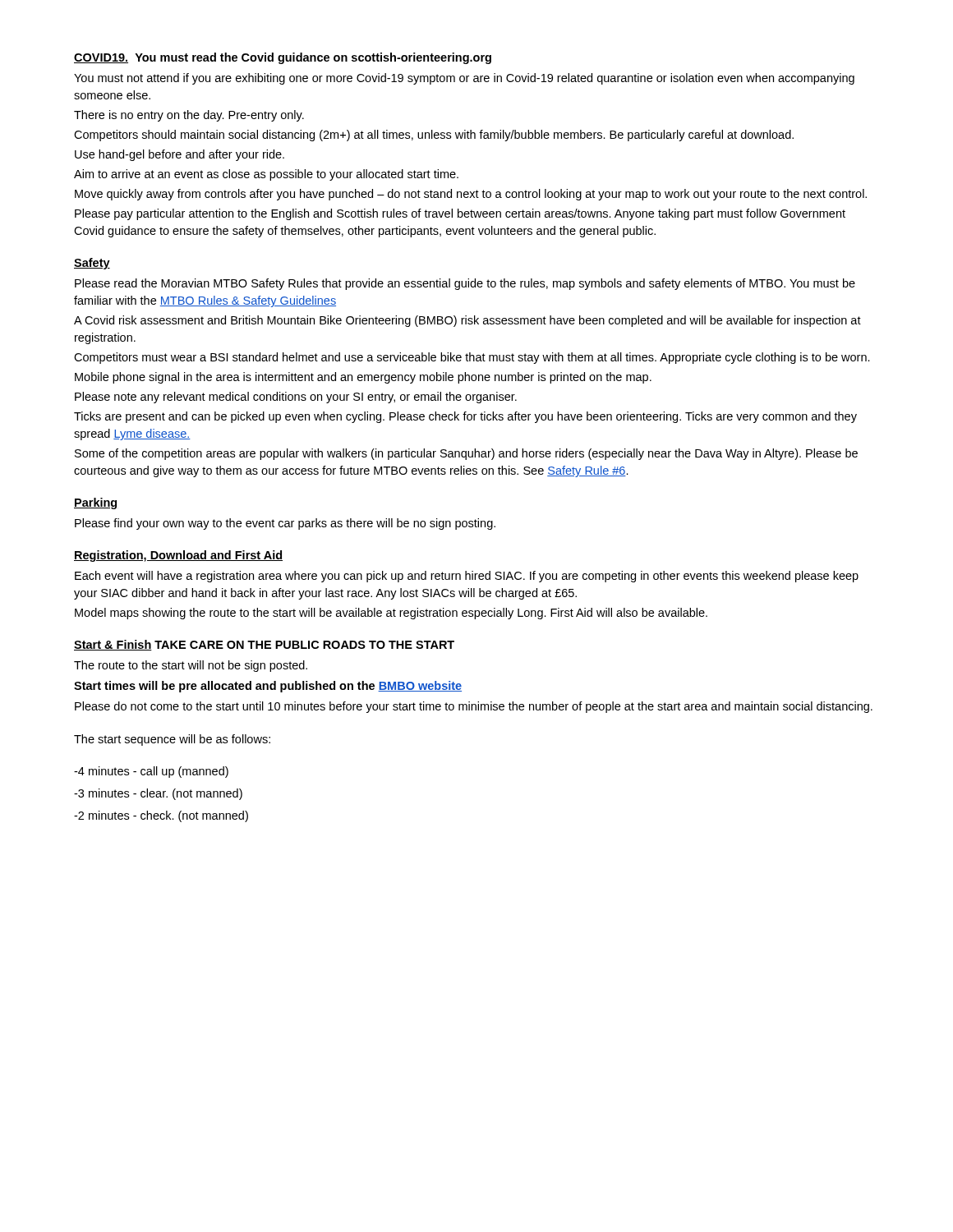The height and width of the screenshot is (1232, 953).
Task: Find the block on this page that starts "The route to the start will"
Action: pos(191,666)
